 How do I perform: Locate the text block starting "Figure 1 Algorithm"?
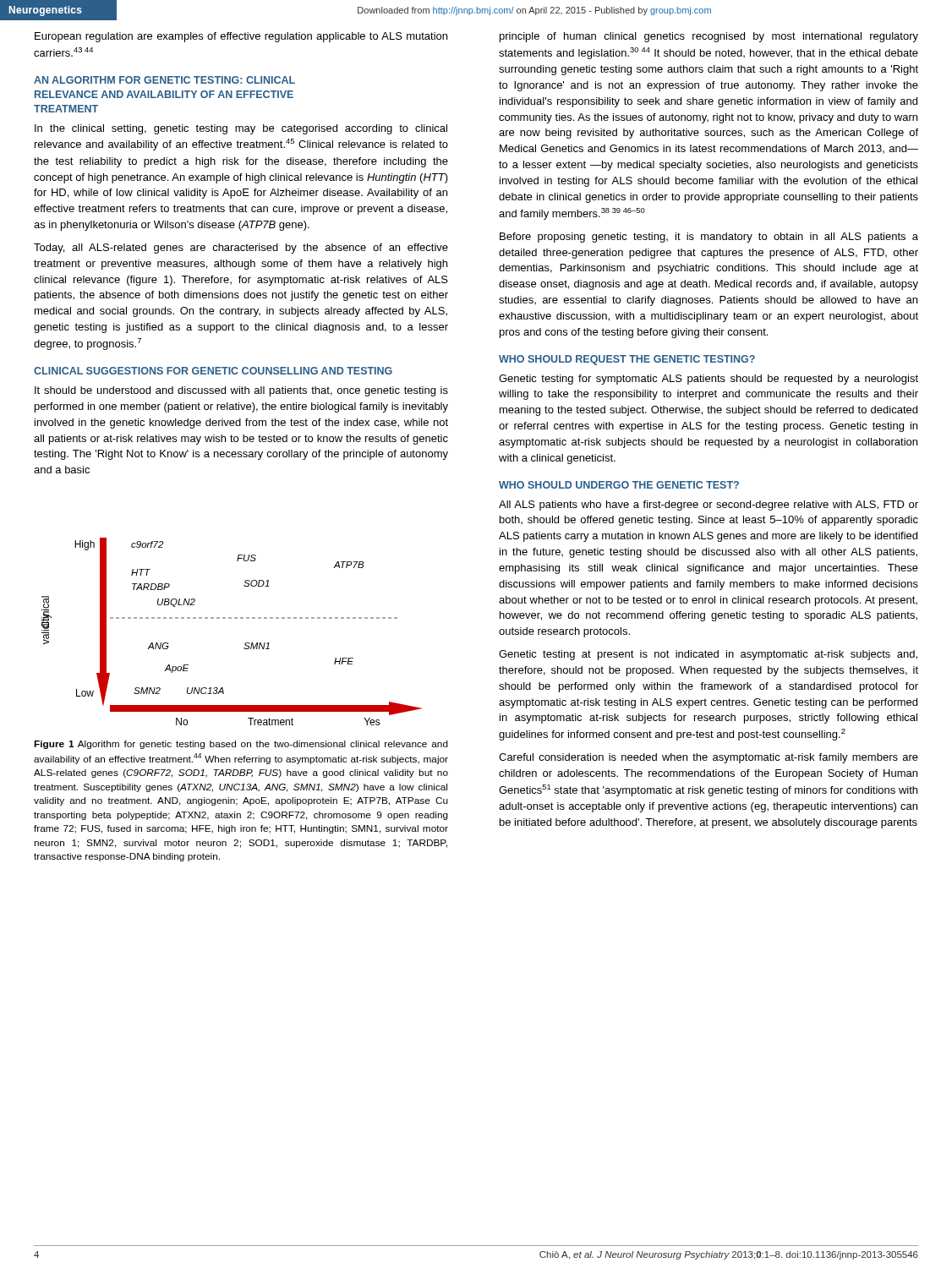tap(241, 800)
